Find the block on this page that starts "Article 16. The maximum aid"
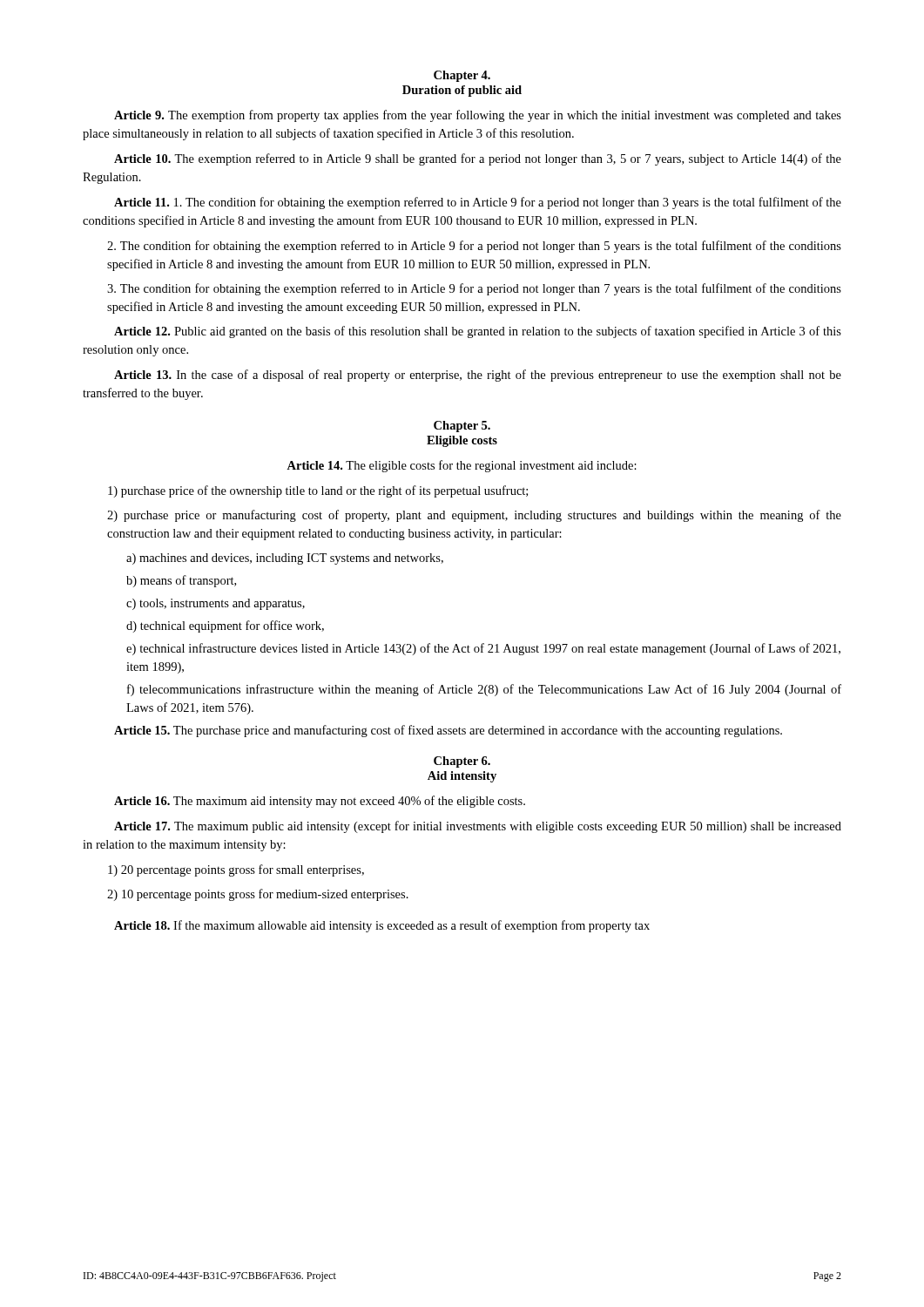The height and width of the screenshot is (1307, 924). click(x=320, y=801)
